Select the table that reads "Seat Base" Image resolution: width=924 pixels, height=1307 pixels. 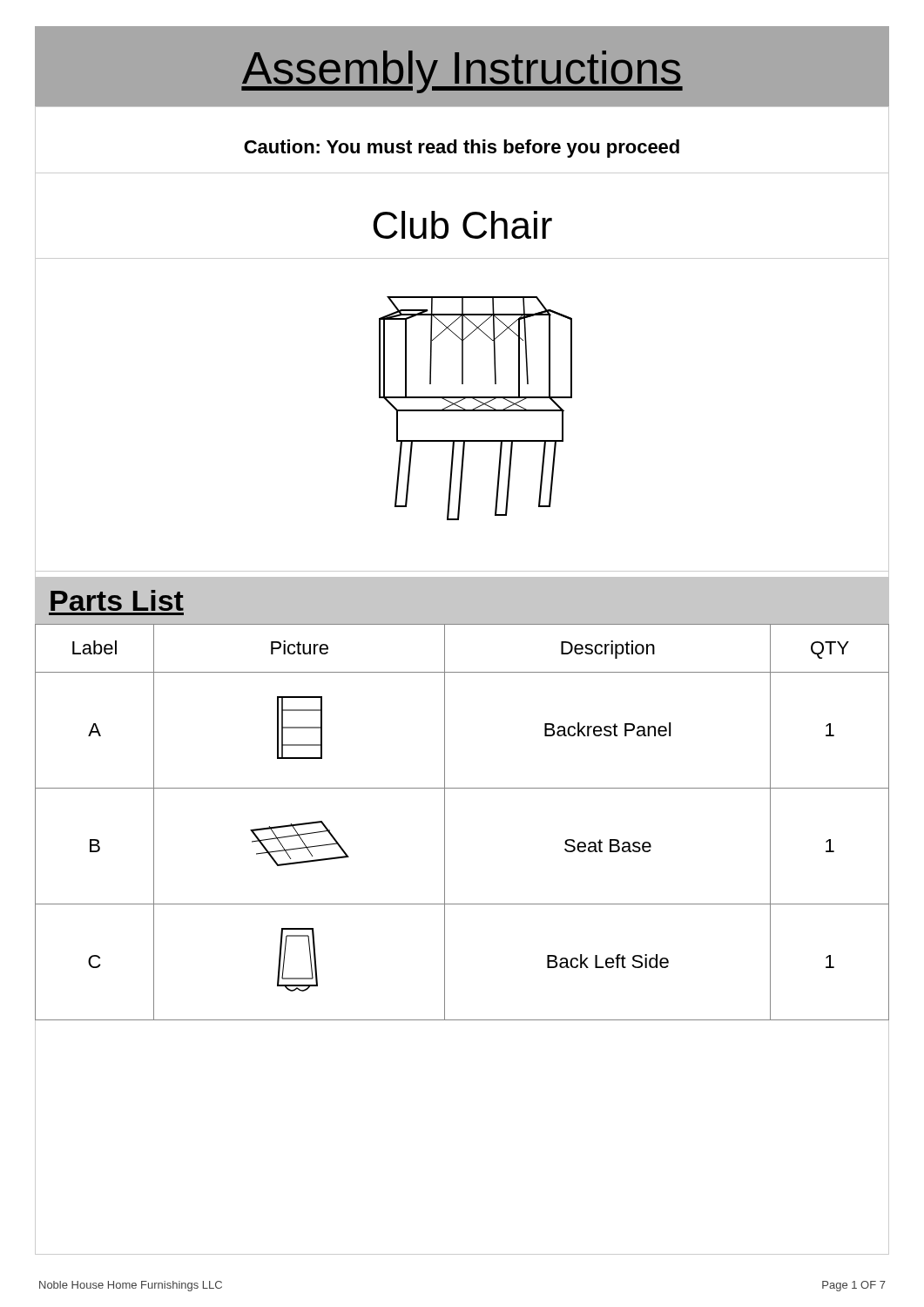pyautogui.click(x=462, y=822)
